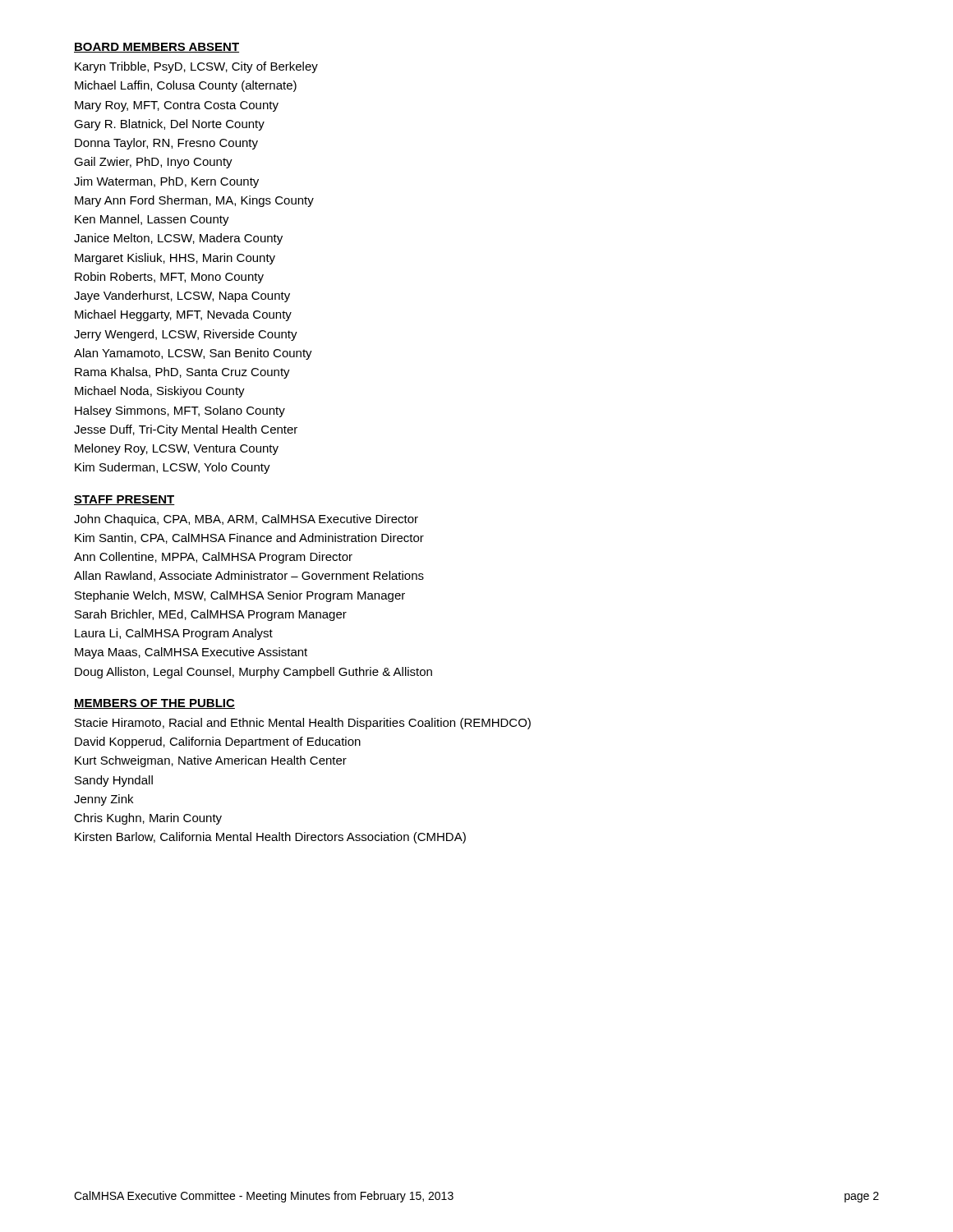Click on the list item containing "Gary R. Blatnick, Del Norte County"
This screenshot has height=1232, width=953.
(169, 123)
